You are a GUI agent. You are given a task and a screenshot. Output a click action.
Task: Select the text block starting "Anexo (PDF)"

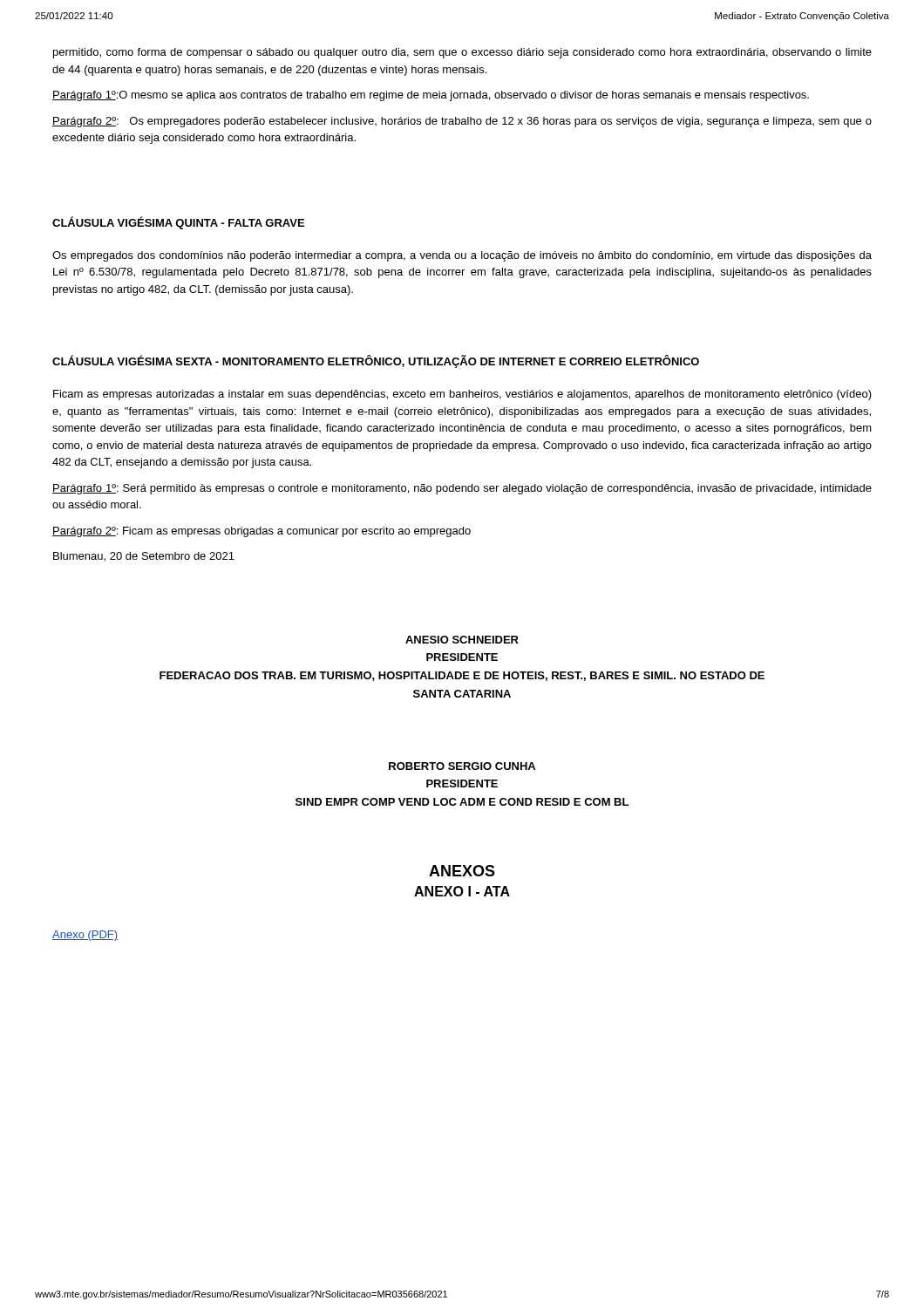[85, 934]
